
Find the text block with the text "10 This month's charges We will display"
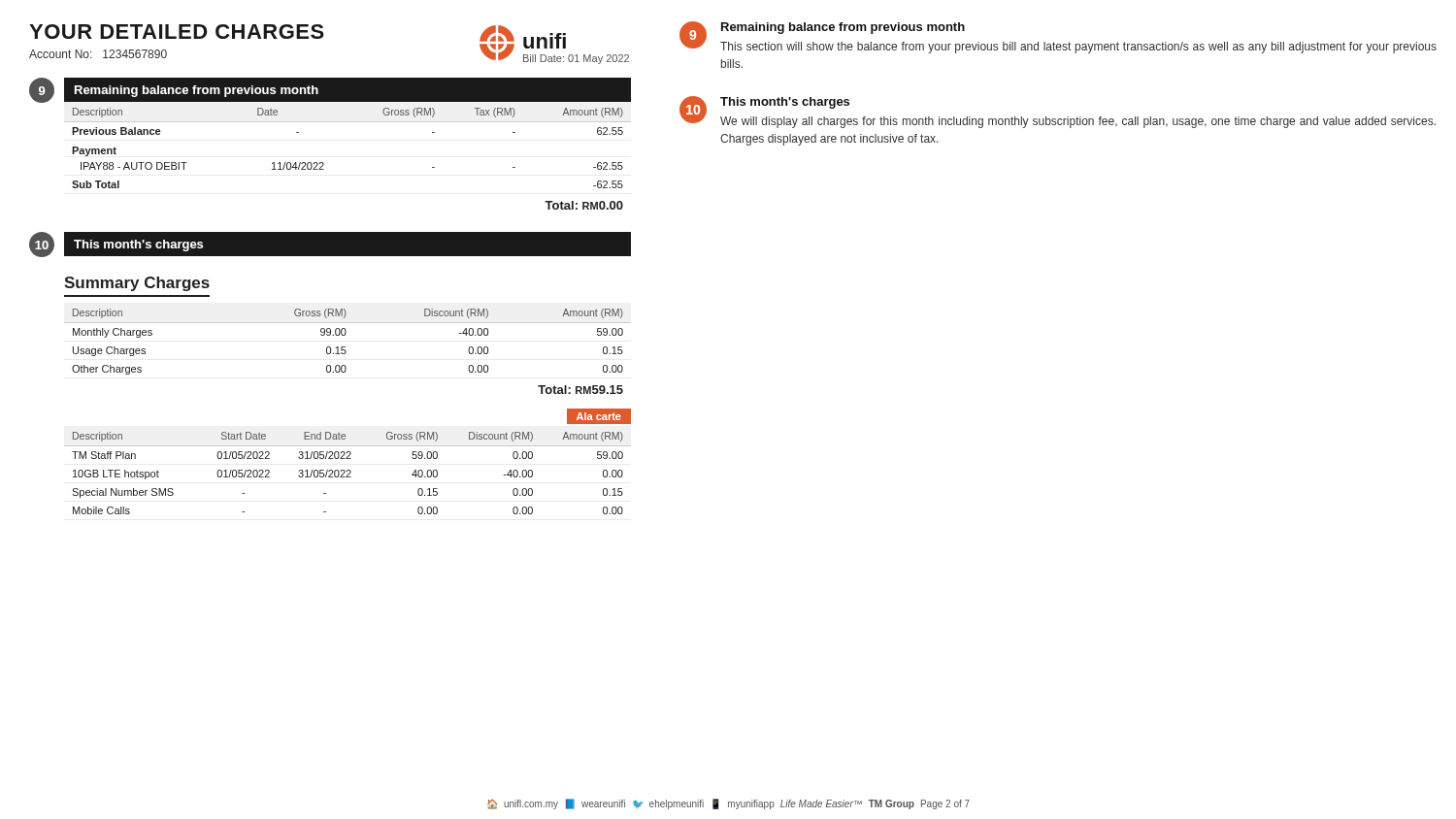tap(1058, 121)
